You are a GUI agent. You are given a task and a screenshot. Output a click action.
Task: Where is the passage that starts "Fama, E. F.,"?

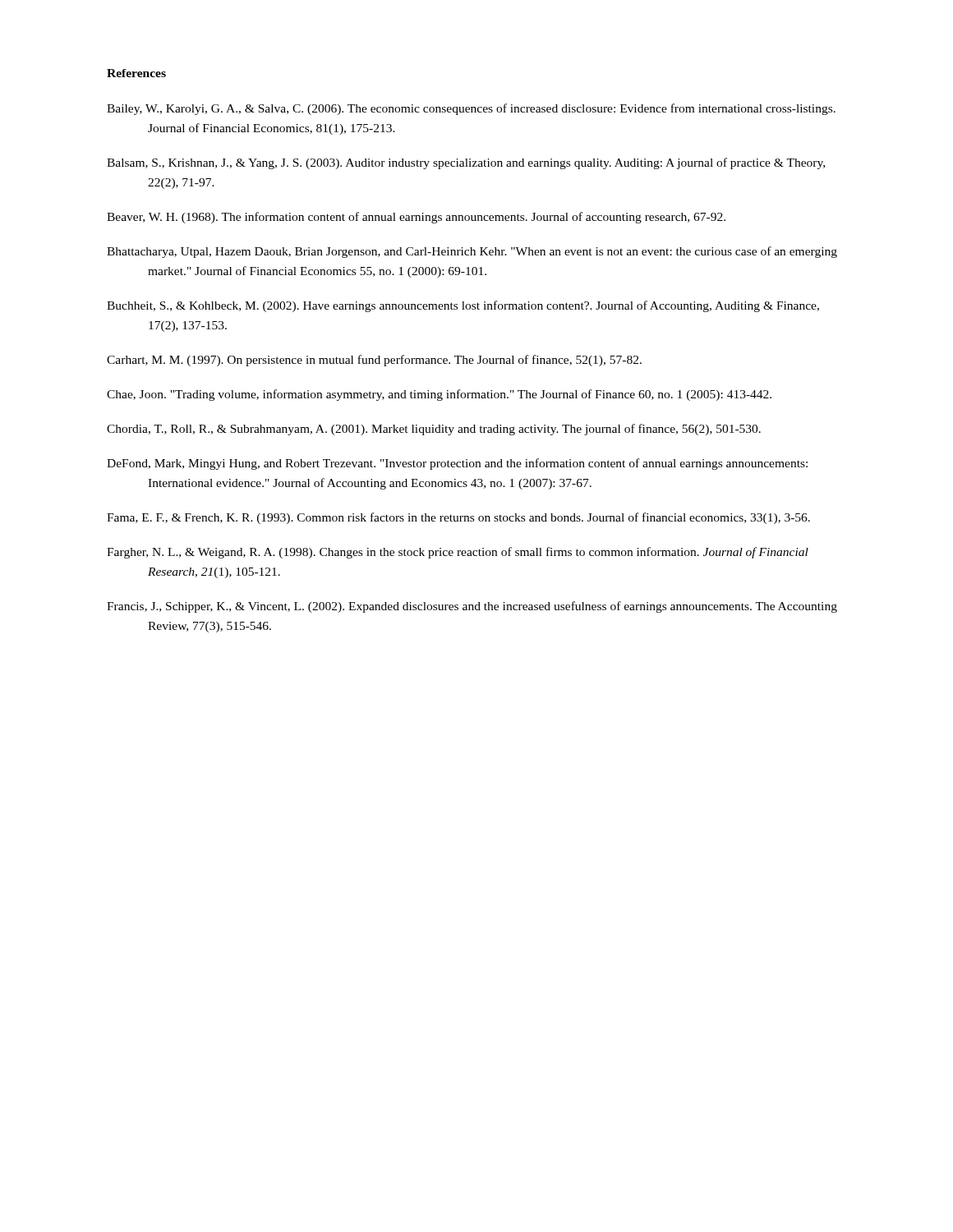(x=459, y=517)
